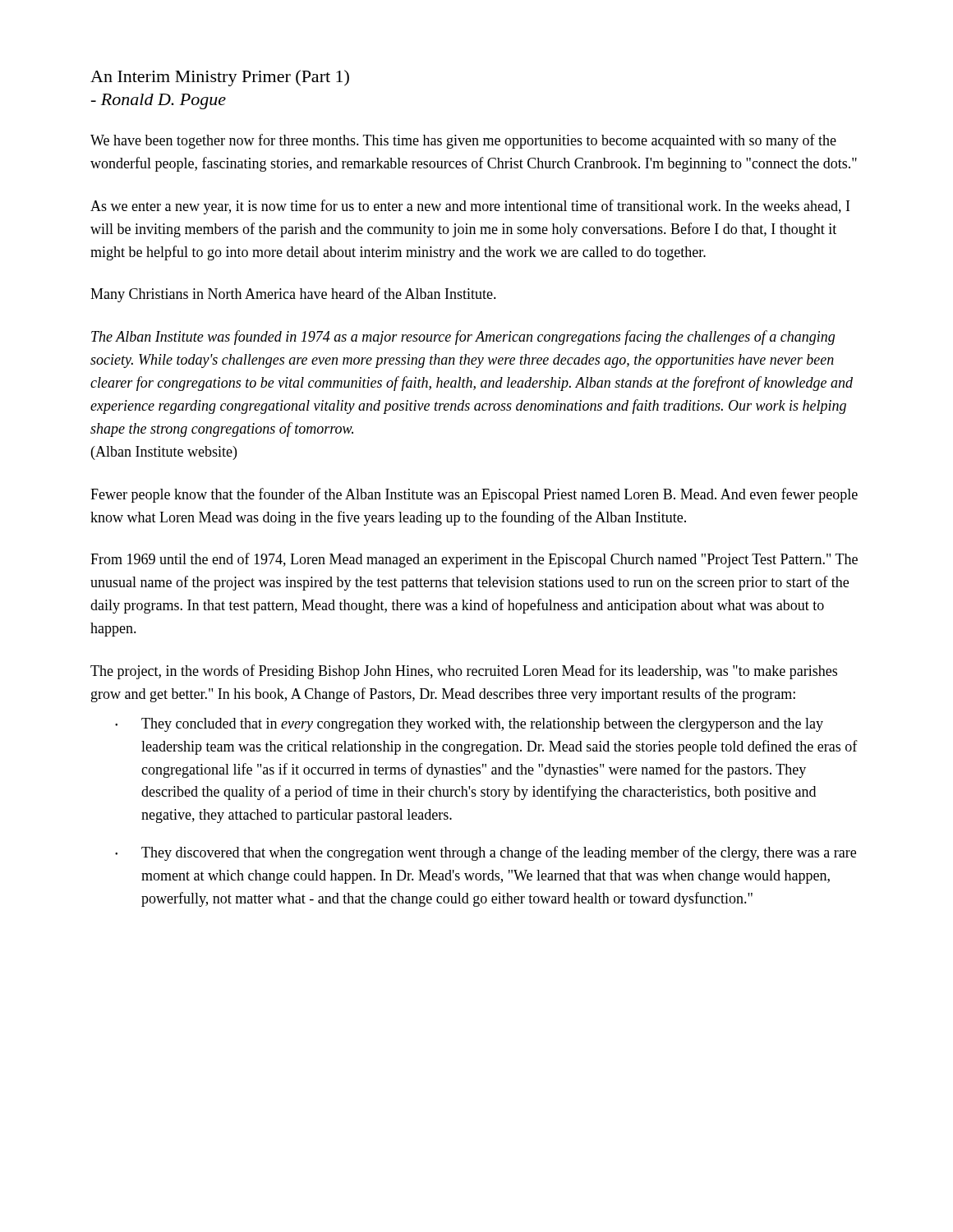The height and width of the screenshot is (1232, 953).
Task: Navigate to the region starting "• They discovered that when the congregation"
Action: point(489,876)
